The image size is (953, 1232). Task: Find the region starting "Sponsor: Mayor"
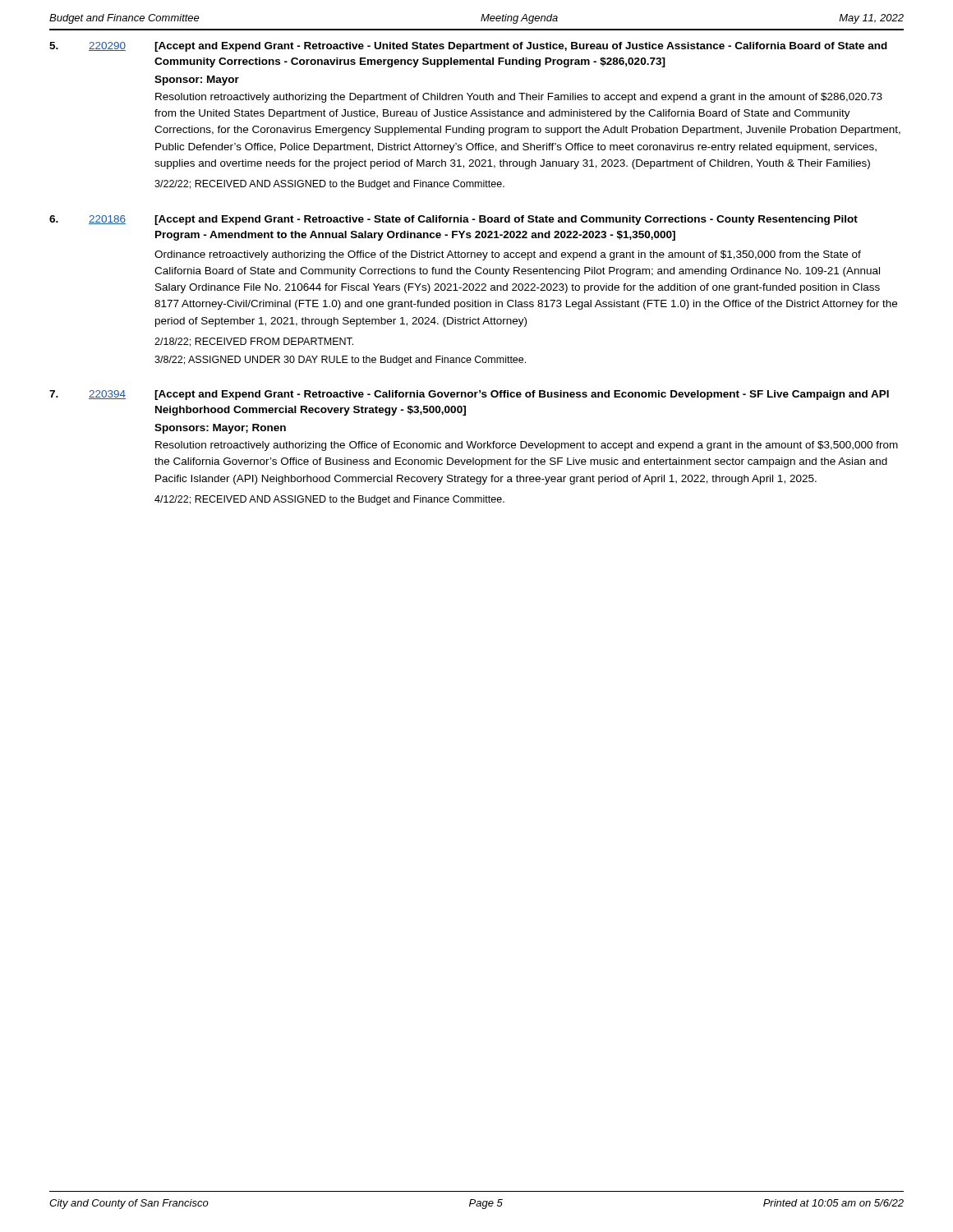click(197, 79)
